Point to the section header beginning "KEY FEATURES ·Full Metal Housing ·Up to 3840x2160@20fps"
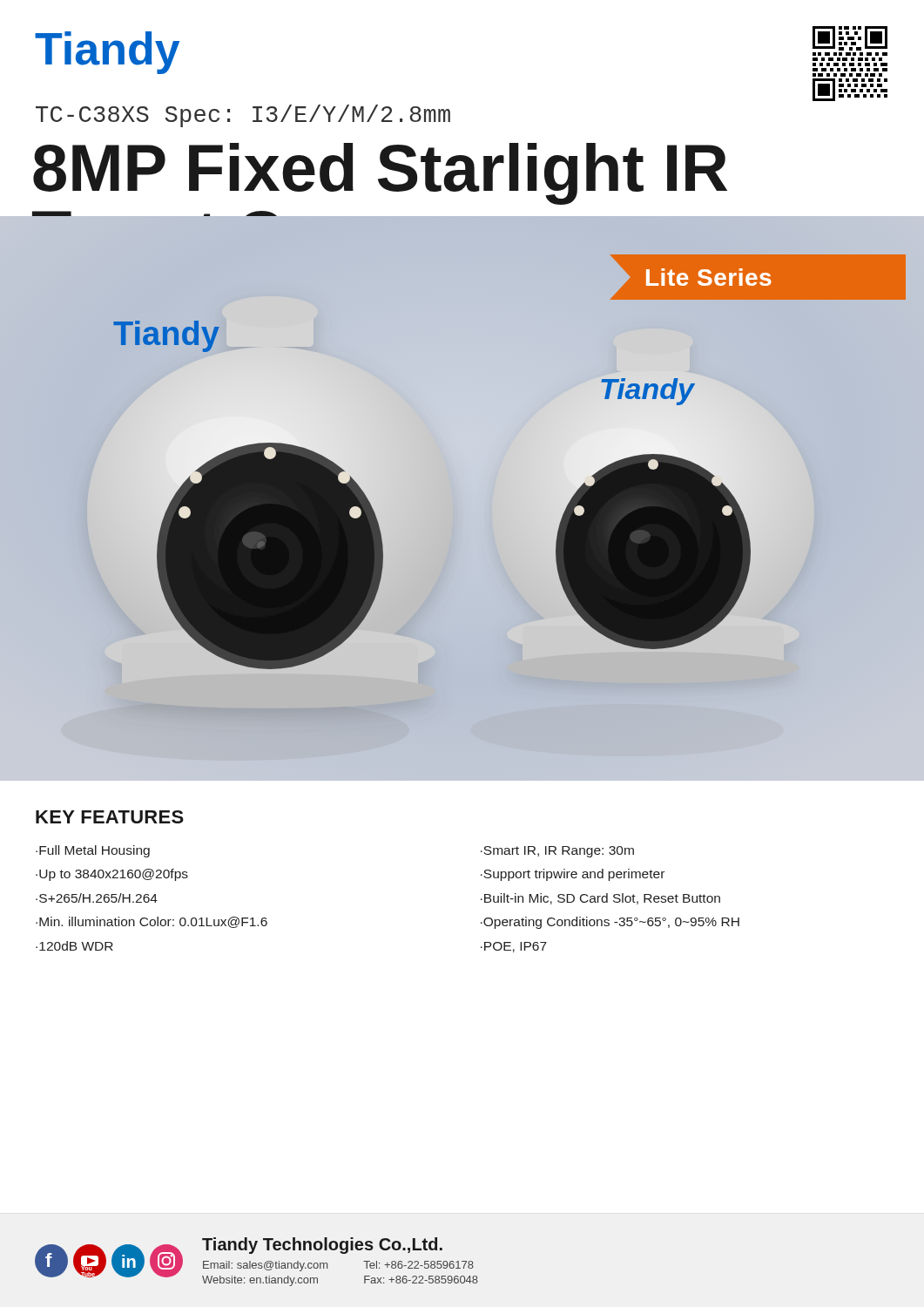 click(x=110, y=817)
